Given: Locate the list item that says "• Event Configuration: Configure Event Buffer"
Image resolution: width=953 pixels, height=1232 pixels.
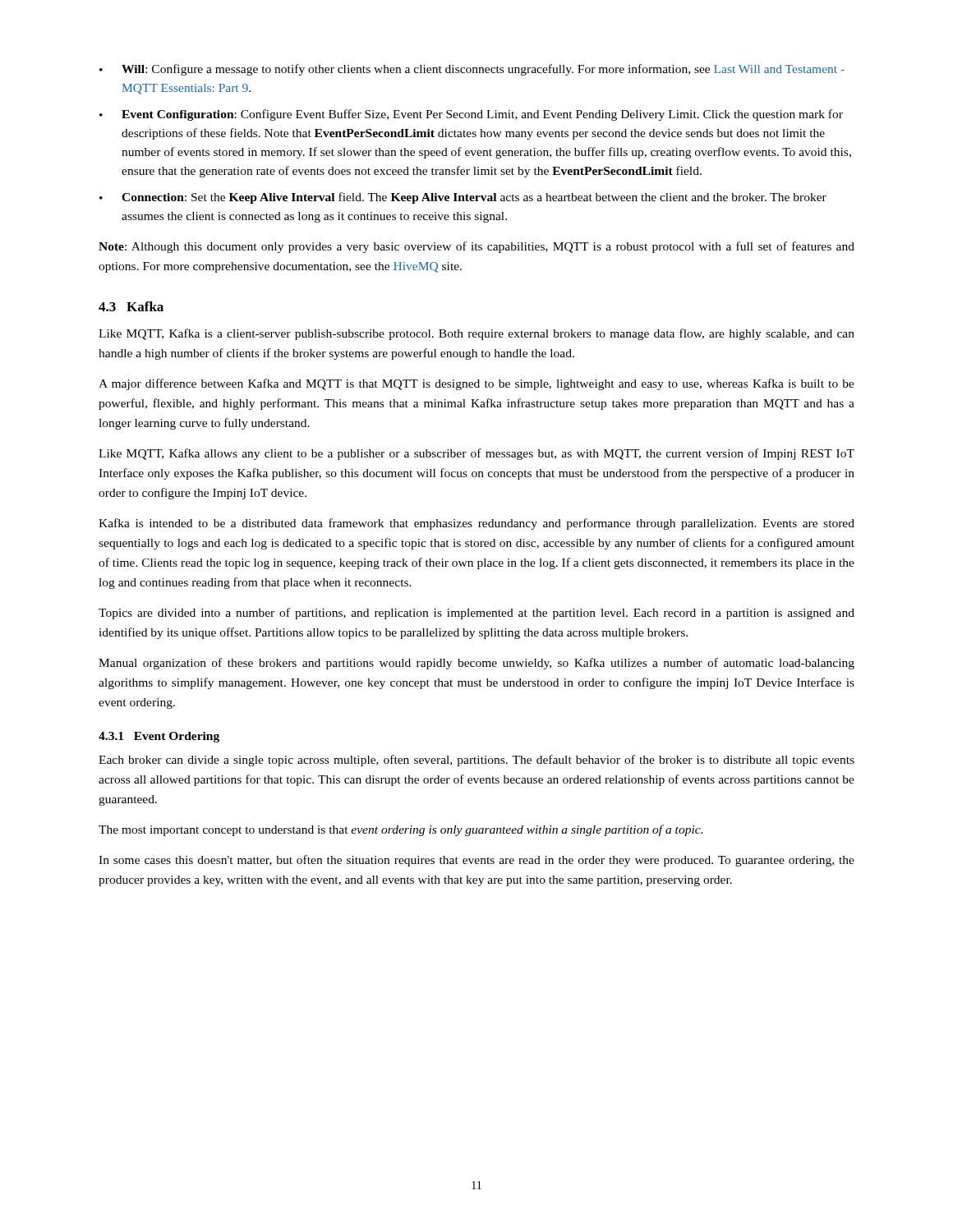Looking at the screenshot, I should [476, 142].
